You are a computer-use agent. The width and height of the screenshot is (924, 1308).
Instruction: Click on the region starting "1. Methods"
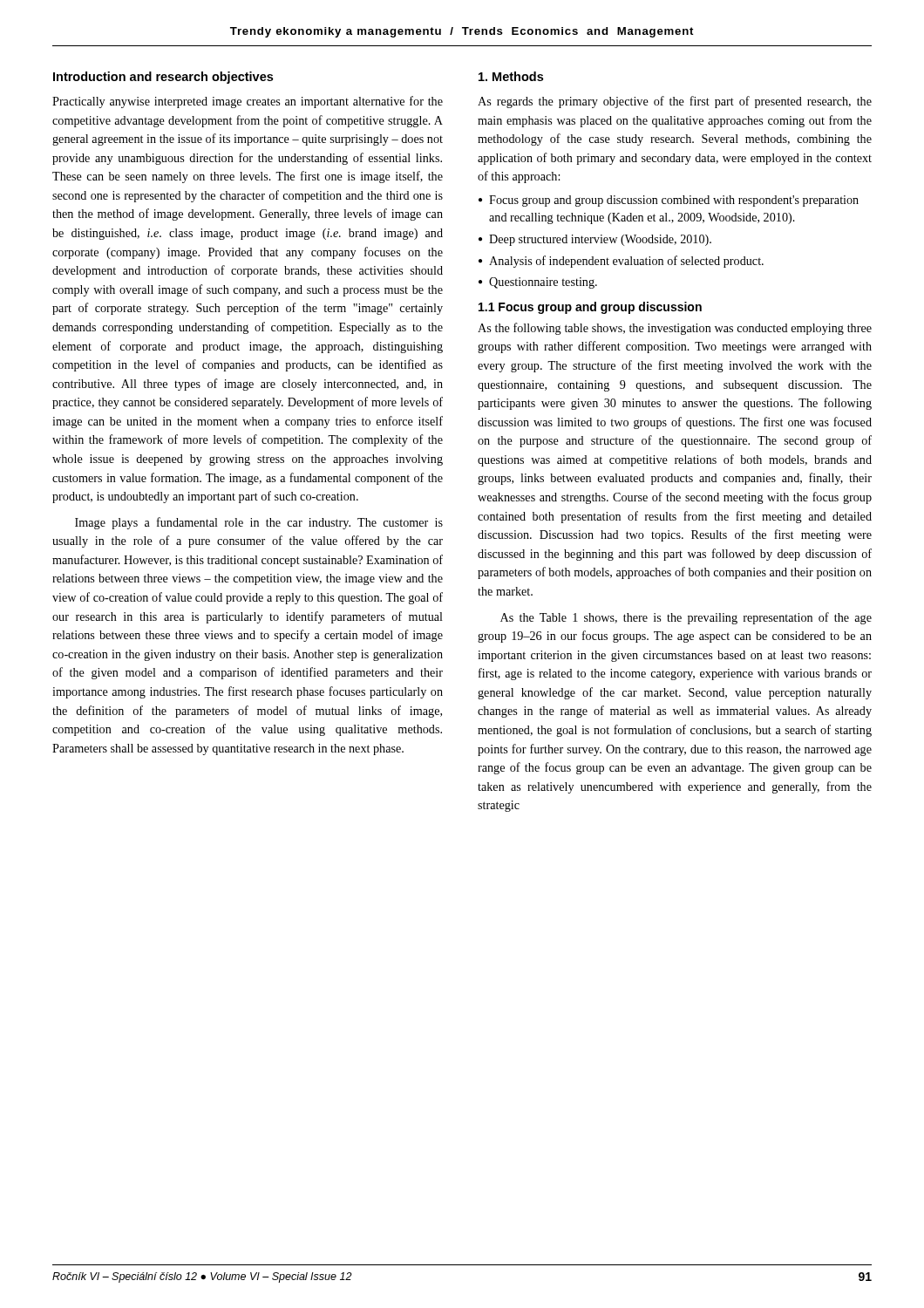coord(511,76)
